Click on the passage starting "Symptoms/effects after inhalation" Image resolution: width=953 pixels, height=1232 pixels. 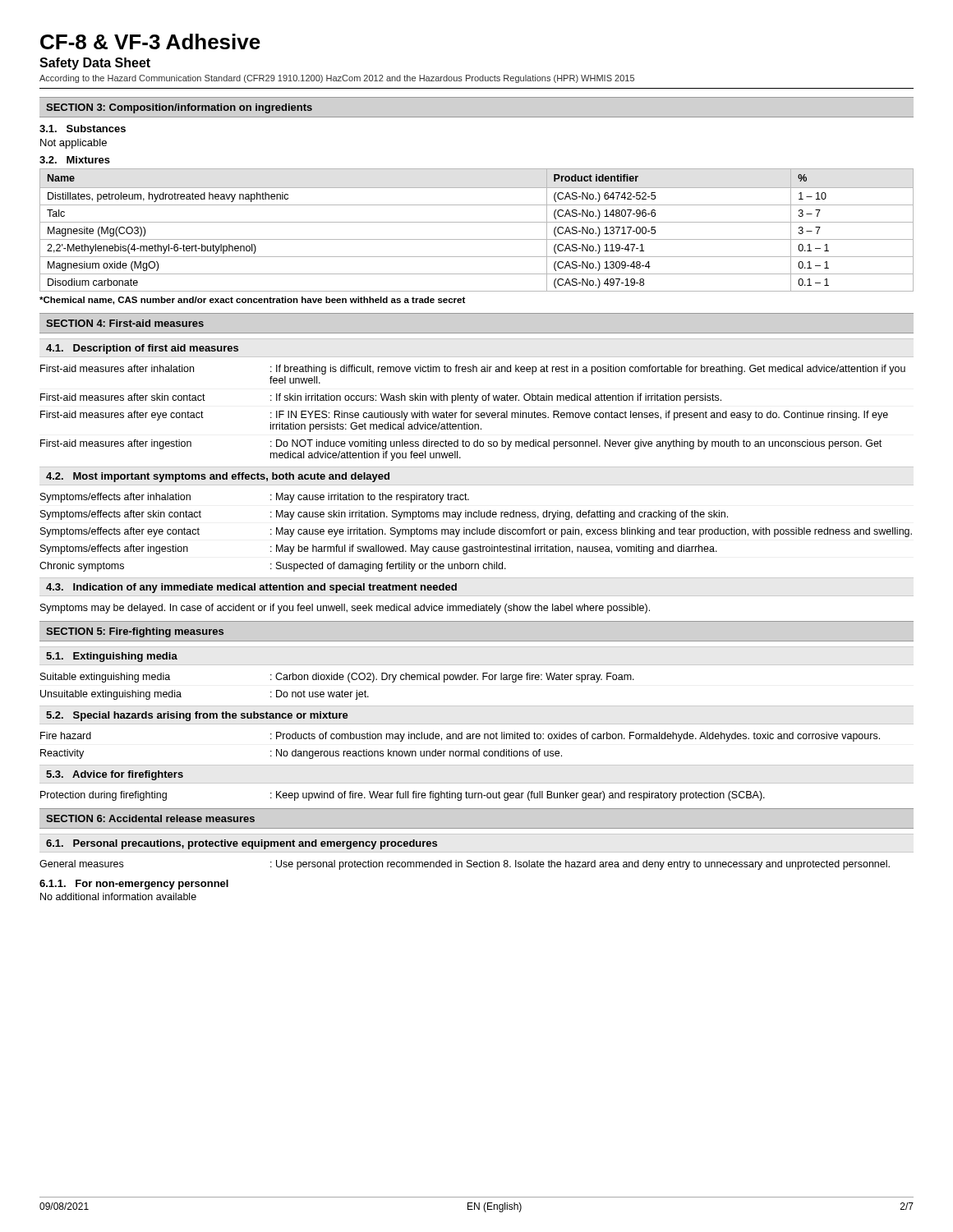[102, 497]
